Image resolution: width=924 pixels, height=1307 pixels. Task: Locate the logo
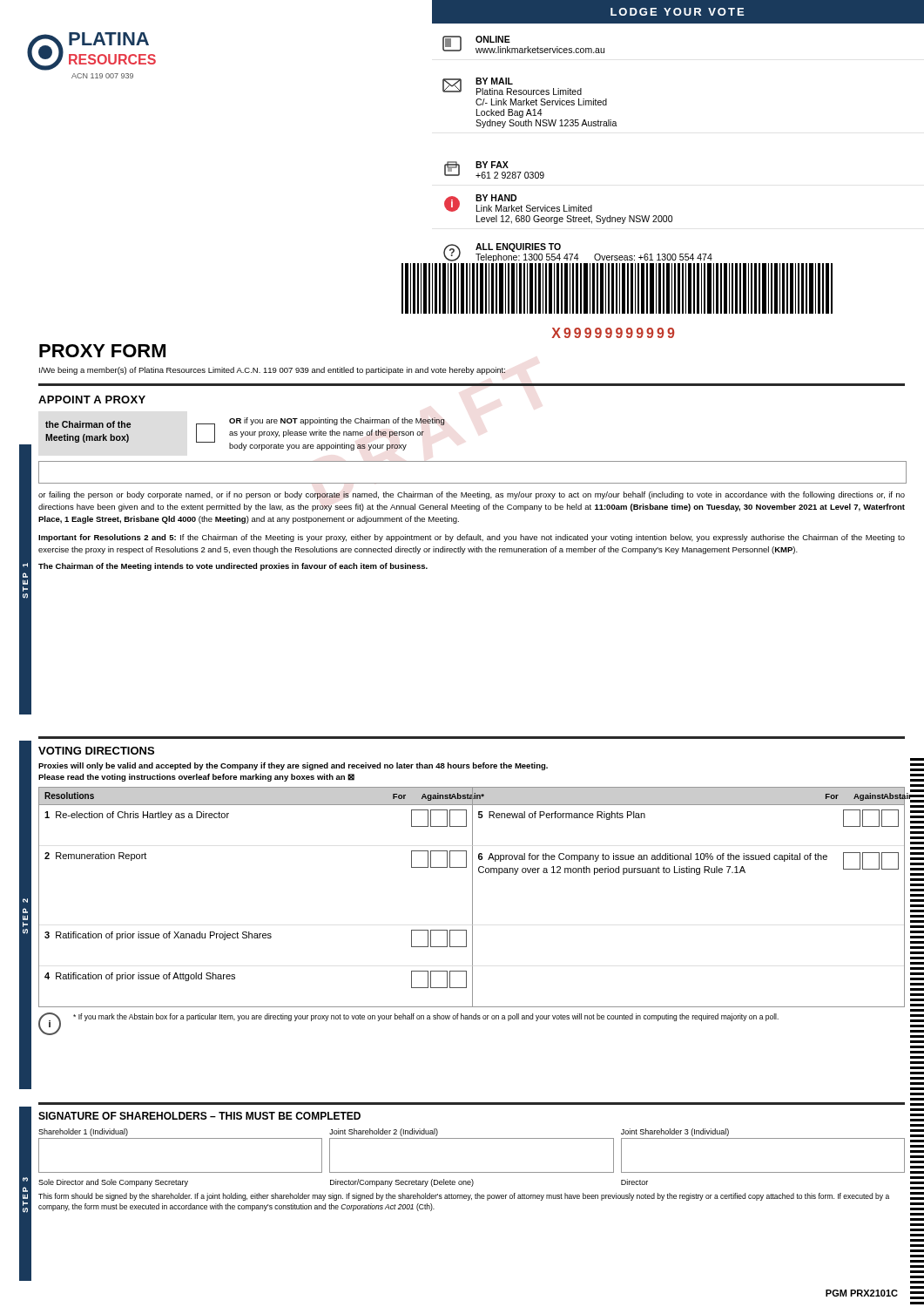click(113, 53)
